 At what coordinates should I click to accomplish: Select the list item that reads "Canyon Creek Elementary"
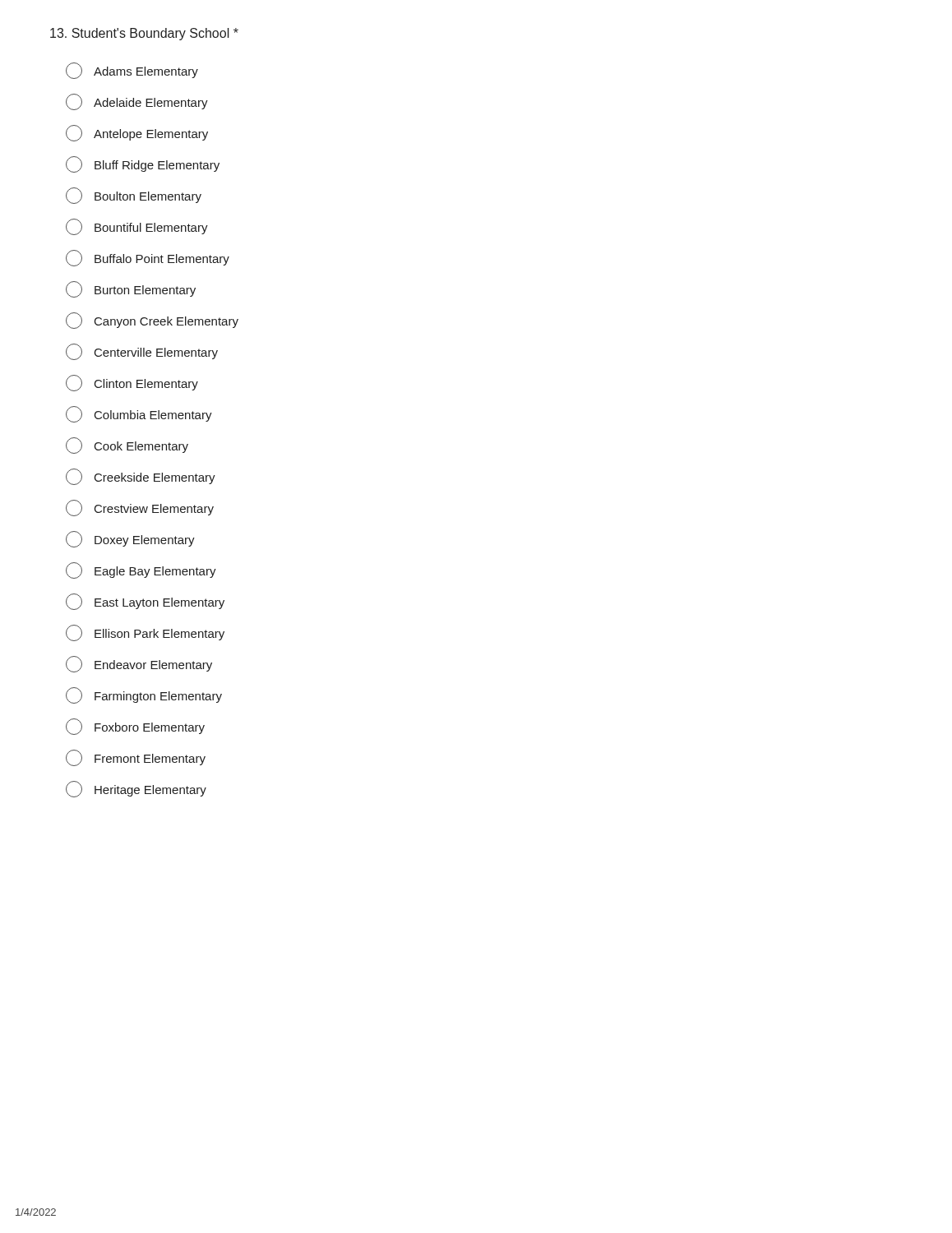click(152, 321)
